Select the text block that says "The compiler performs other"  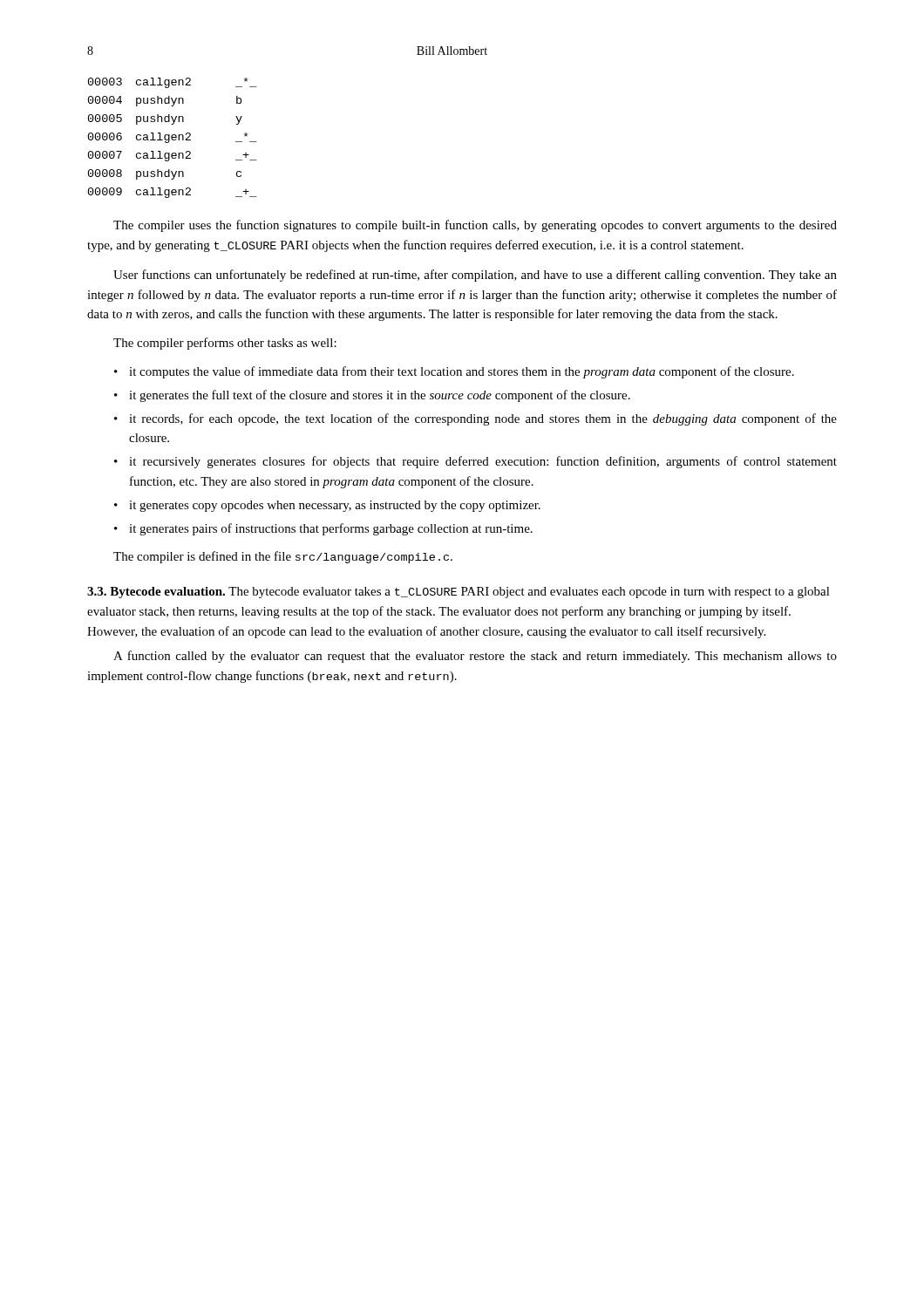(225, 343)
